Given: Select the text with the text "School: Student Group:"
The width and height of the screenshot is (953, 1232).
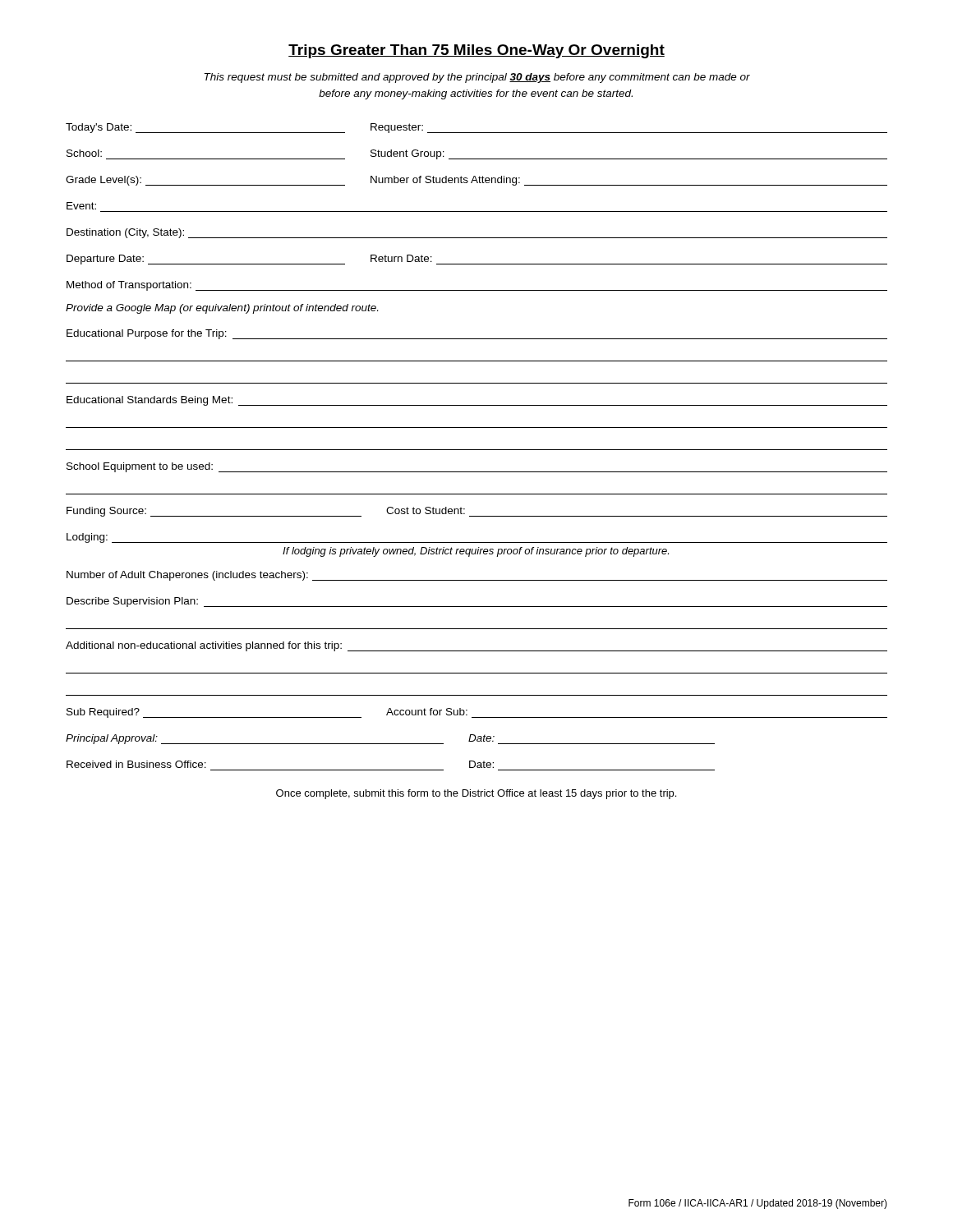Looking at the screenshot, I should (476, 151).
